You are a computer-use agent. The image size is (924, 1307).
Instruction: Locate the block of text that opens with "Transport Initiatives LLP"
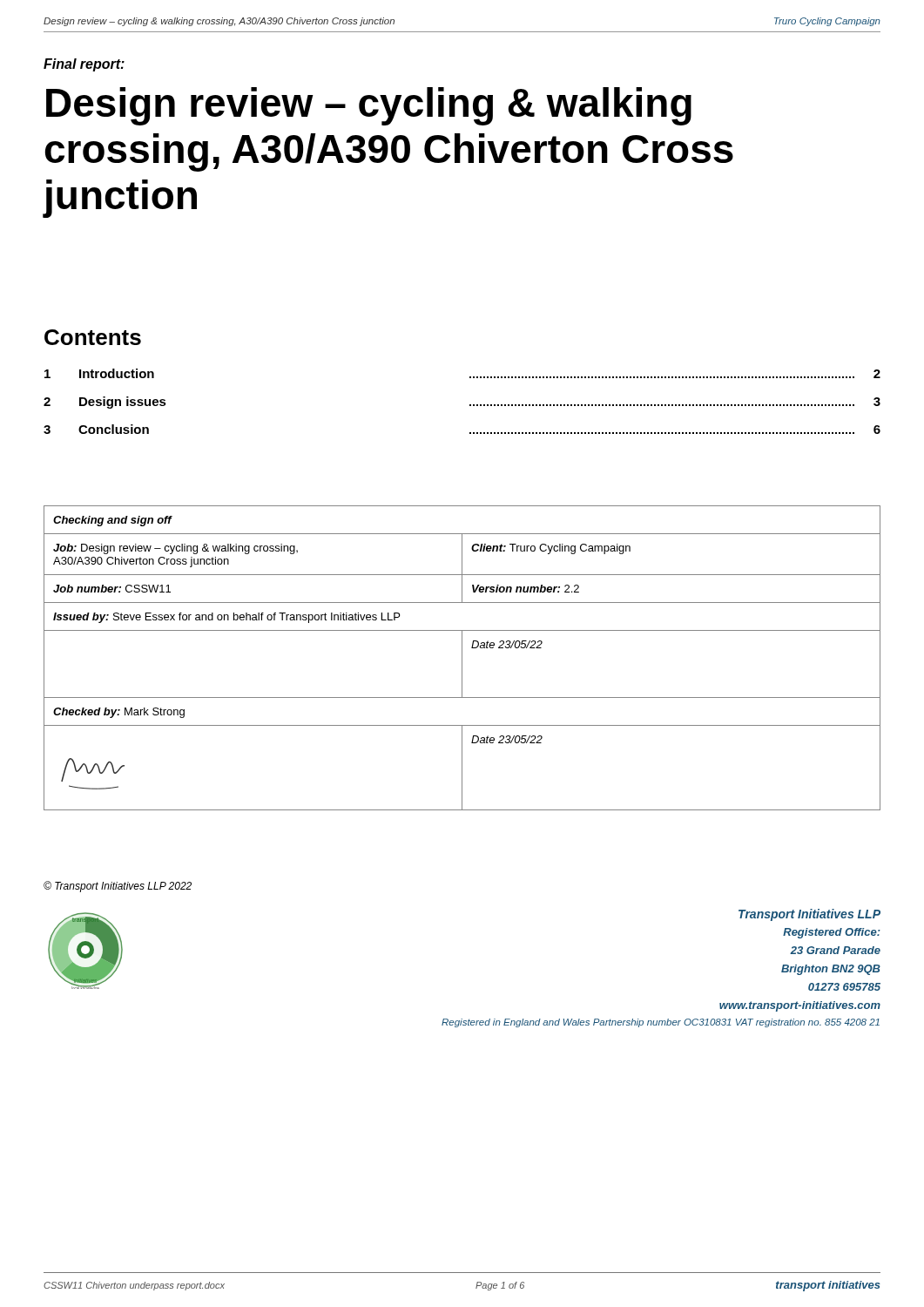pyautogui.click(x=809, y=915)
